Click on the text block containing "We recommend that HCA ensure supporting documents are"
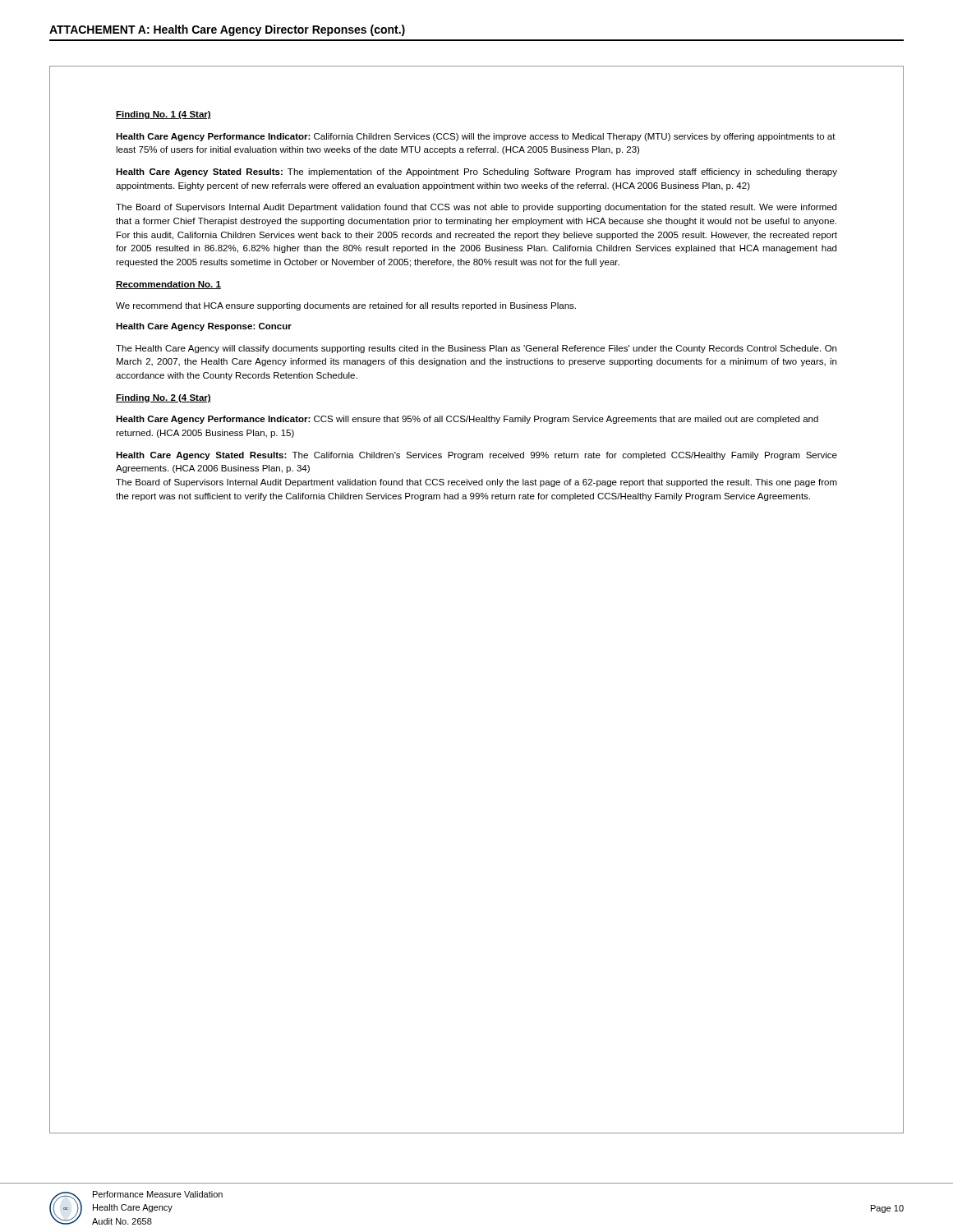This screenshot has height=1232, width=953. click(346, 306)
